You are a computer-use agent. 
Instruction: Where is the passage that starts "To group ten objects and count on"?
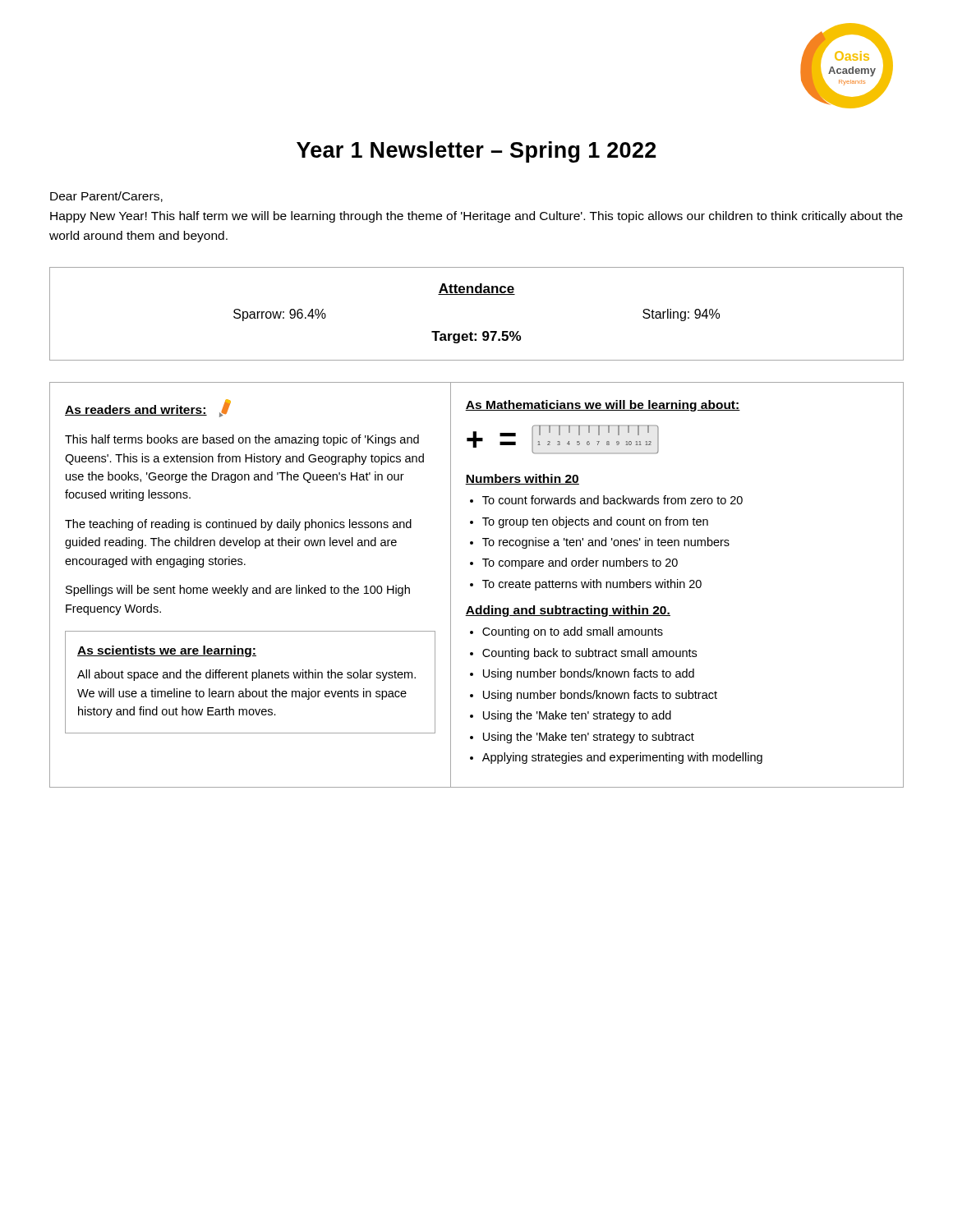(595, 521)
